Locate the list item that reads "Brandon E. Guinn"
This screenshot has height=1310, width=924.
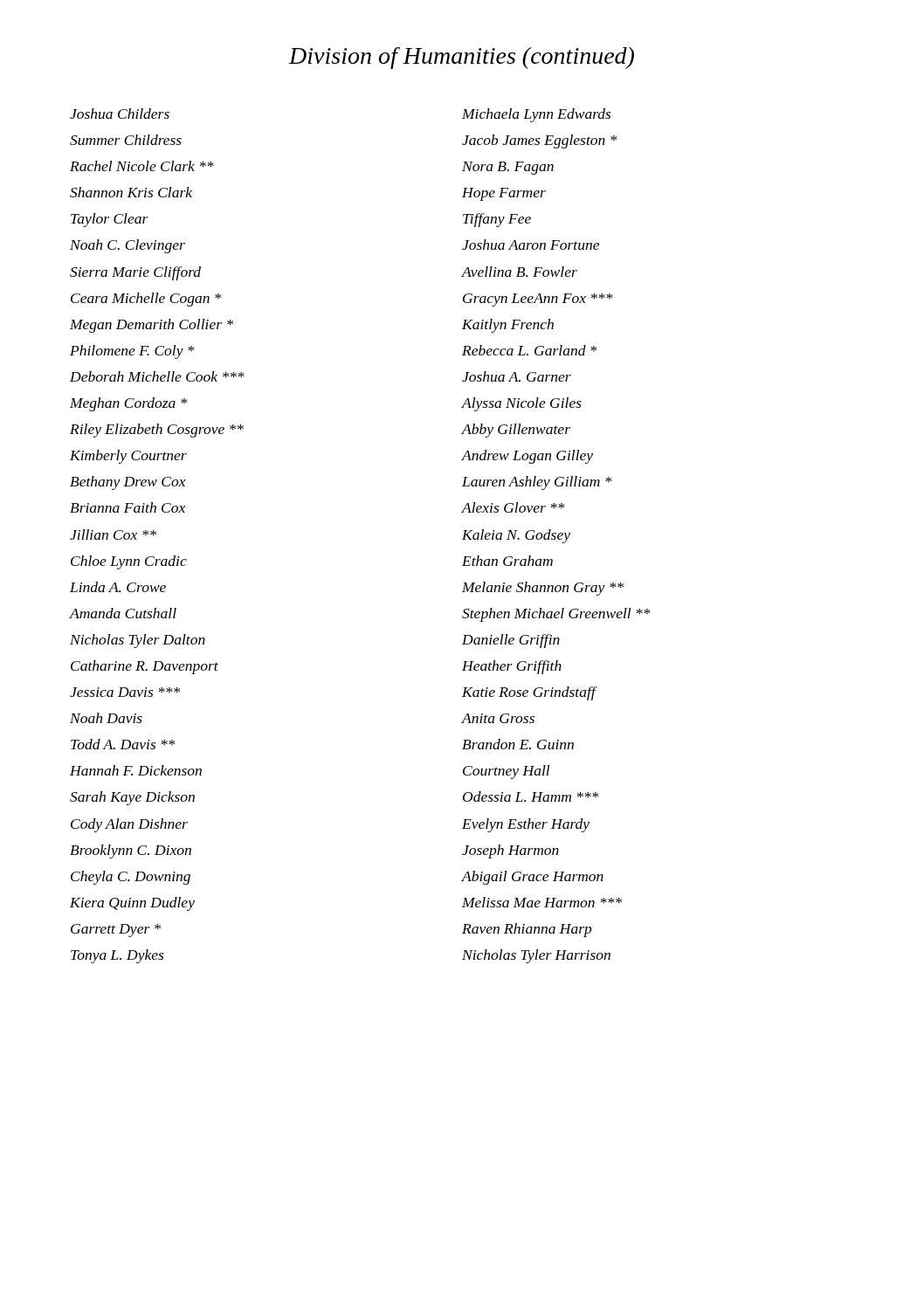pos(518,744)
